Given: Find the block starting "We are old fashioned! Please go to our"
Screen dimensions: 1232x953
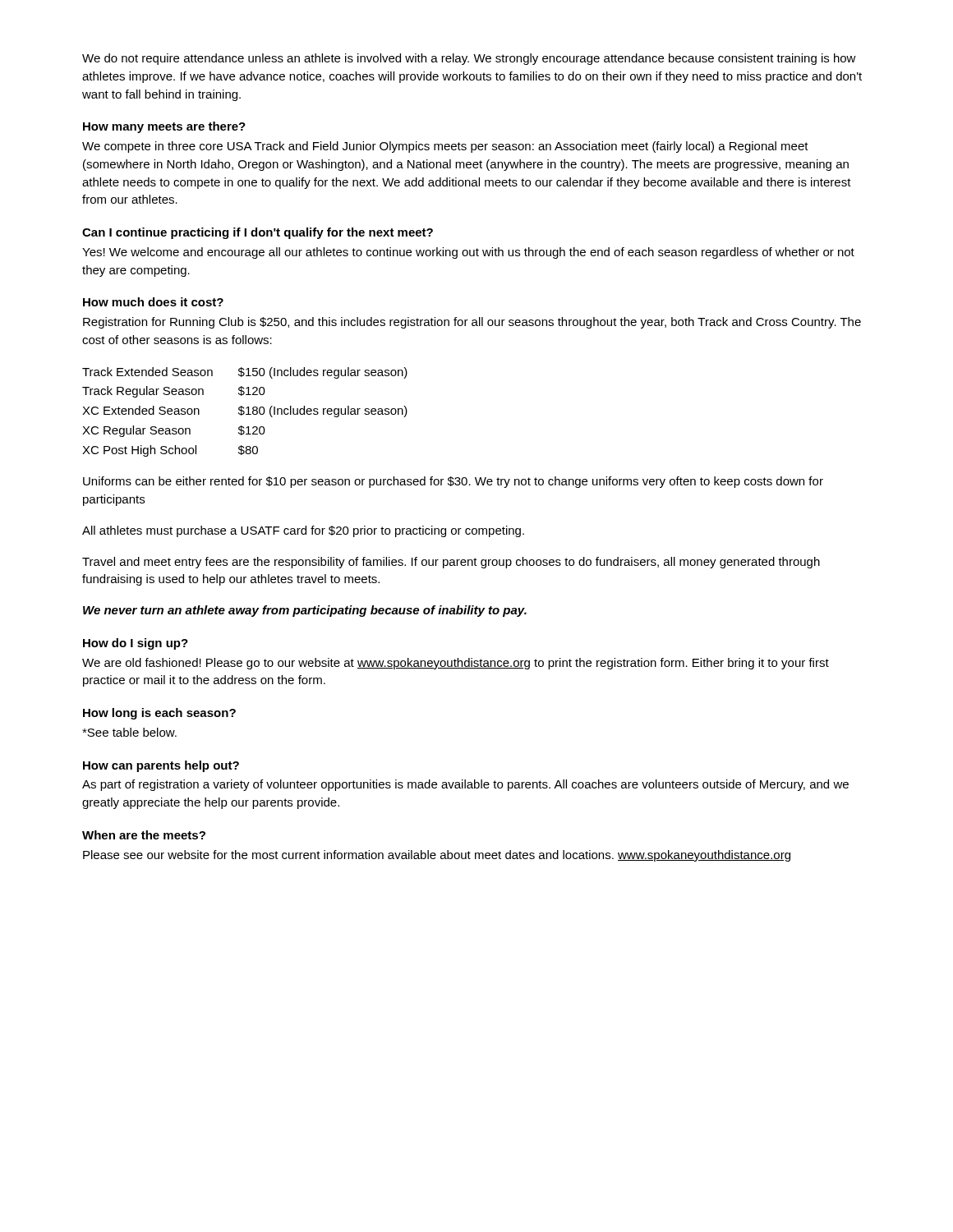Looking at the screenshot, I should [x=455, y=671].
